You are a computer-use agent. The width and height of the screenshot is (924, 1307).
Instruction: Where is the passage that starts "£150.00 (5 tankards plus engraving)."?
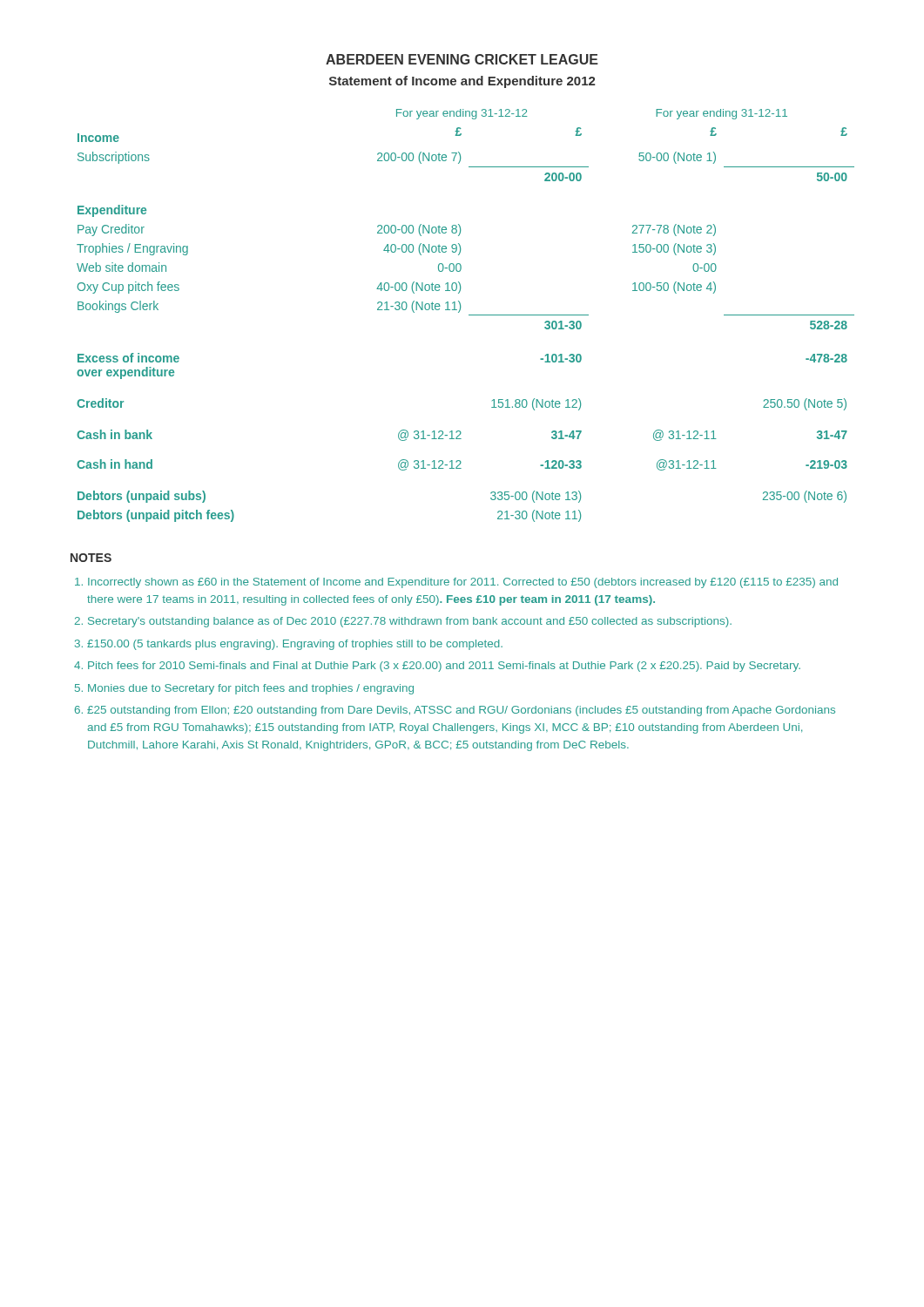tap(295, 643)
